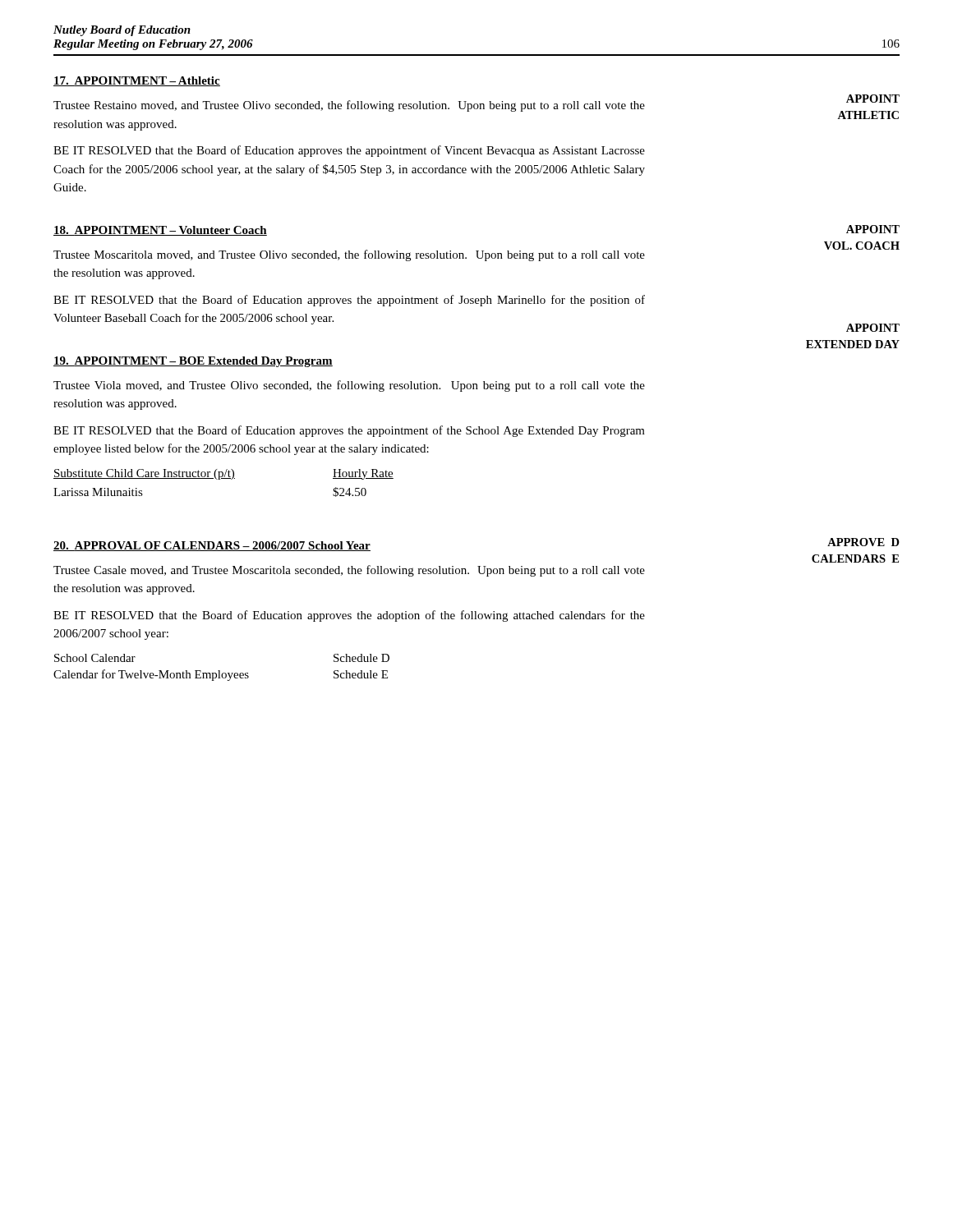Locate the text "17. APPOINTMENT – Athletic"

point(137,81)
